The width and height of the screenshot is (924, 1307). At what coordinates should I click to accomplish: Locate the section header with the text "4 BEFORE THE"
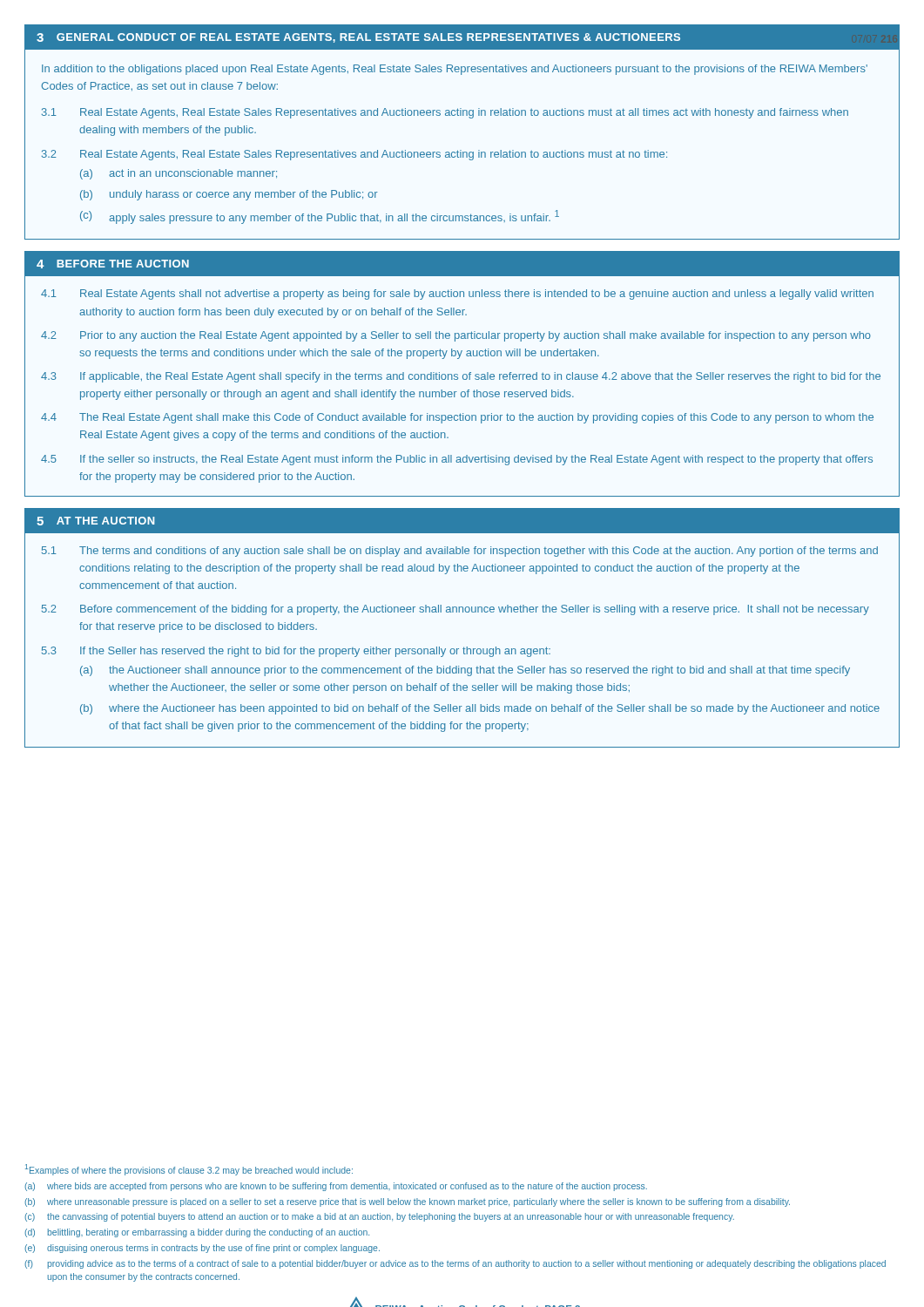(113, 264)
